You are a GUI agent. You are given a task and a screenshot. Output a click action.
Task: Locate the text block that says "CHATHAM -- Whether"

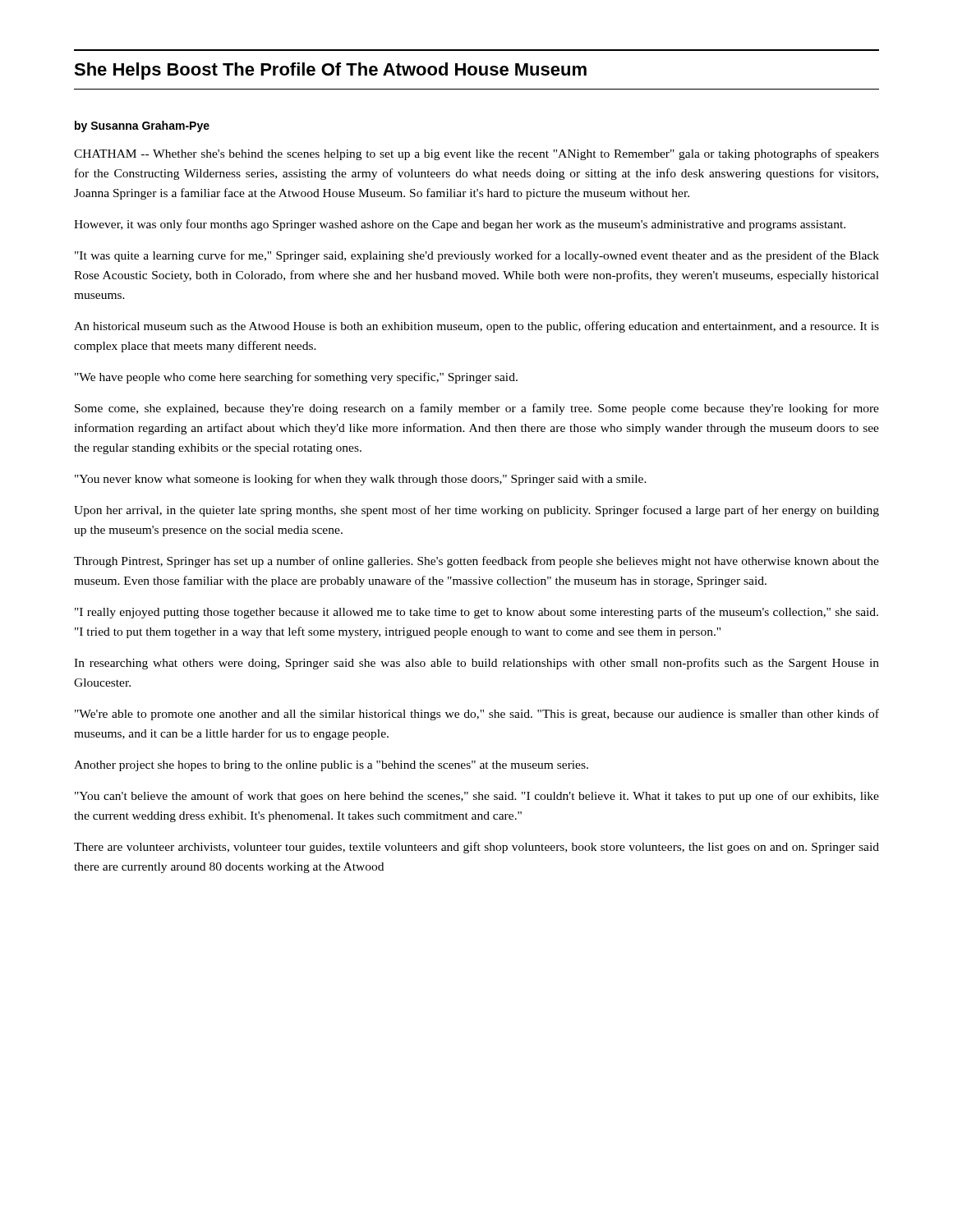tap(476, 173)
